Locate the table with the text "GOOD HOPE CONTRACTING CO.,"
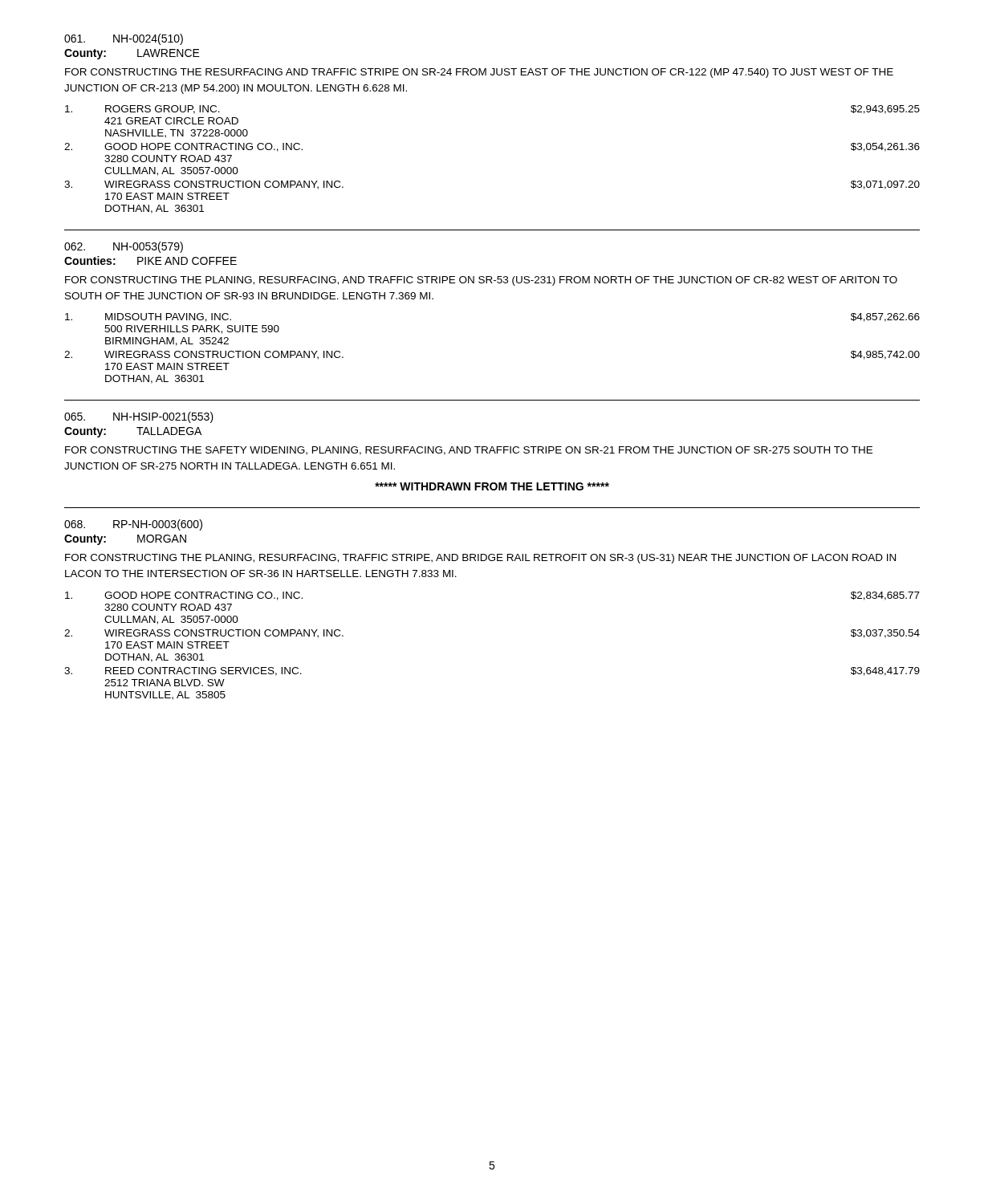This screenshot has width=984, height=1204. pyautogui.click(x=492, y=645)
